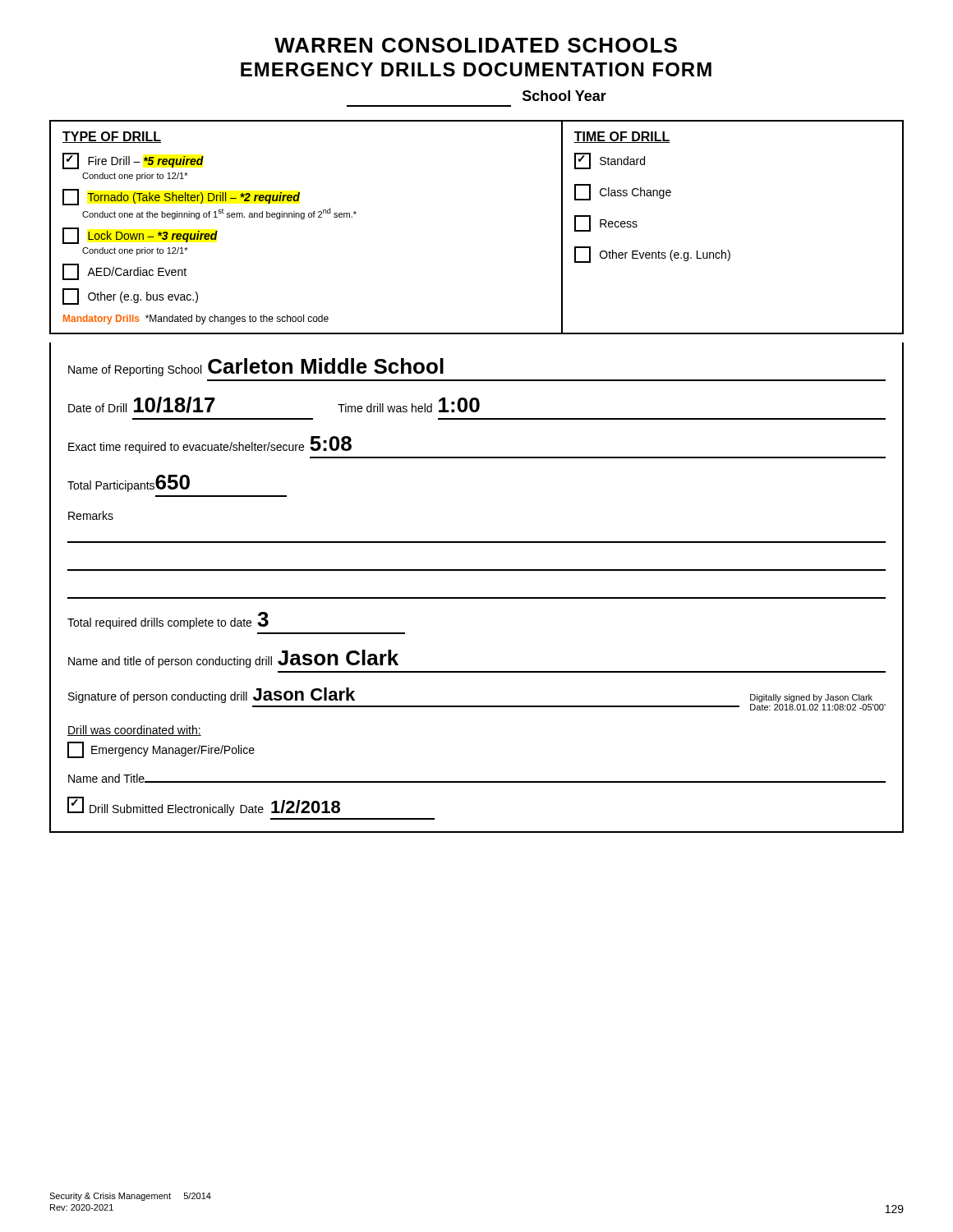The width and height of the screenshot is (953, 1232).
Task: Locate the block of text that opens with "Name and title of person conducting drill Jason"
Action: click(233, 659)
